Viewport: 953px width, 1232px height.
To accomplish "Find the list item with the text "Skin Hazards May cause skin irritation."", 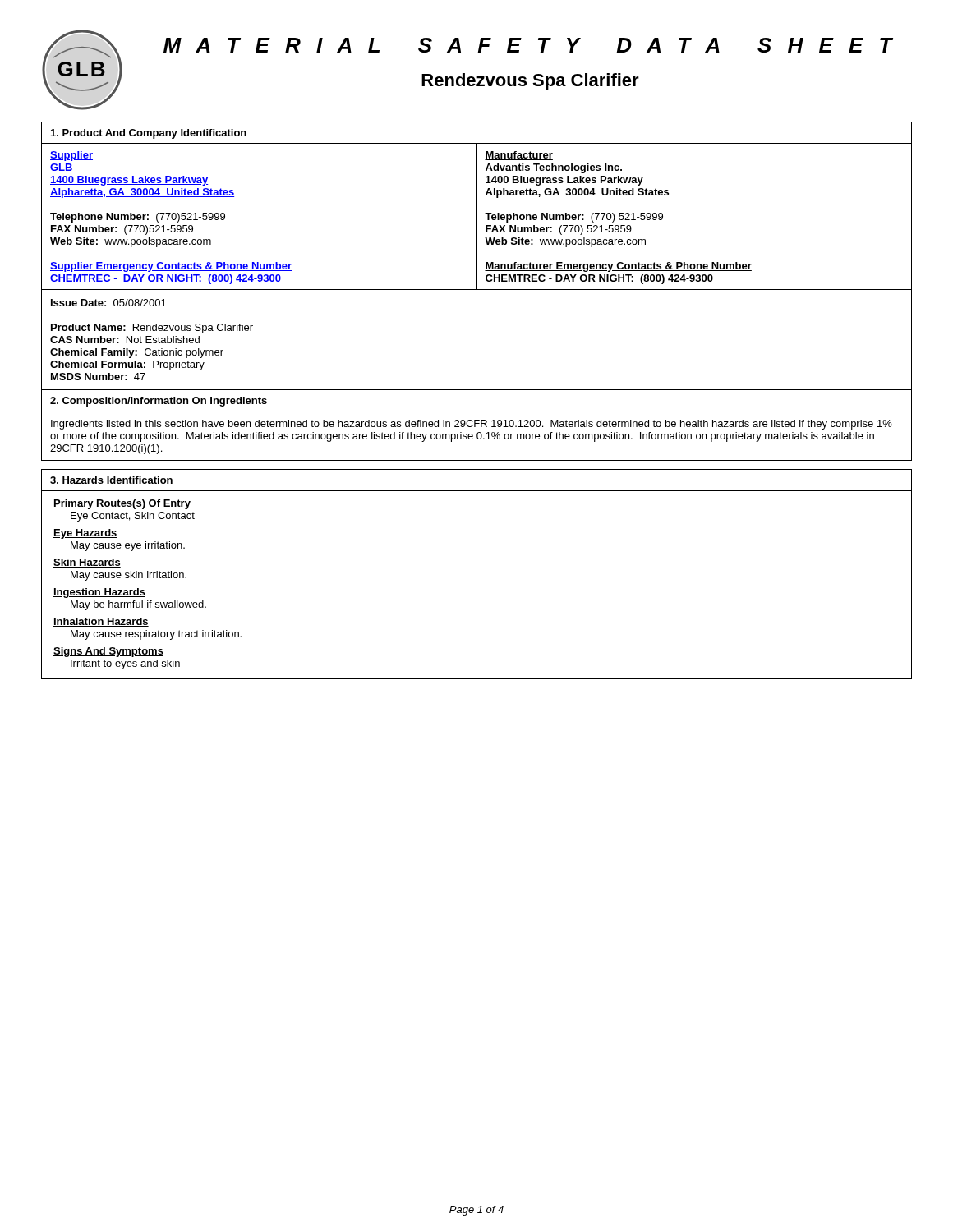I will (x=120, y=568).
